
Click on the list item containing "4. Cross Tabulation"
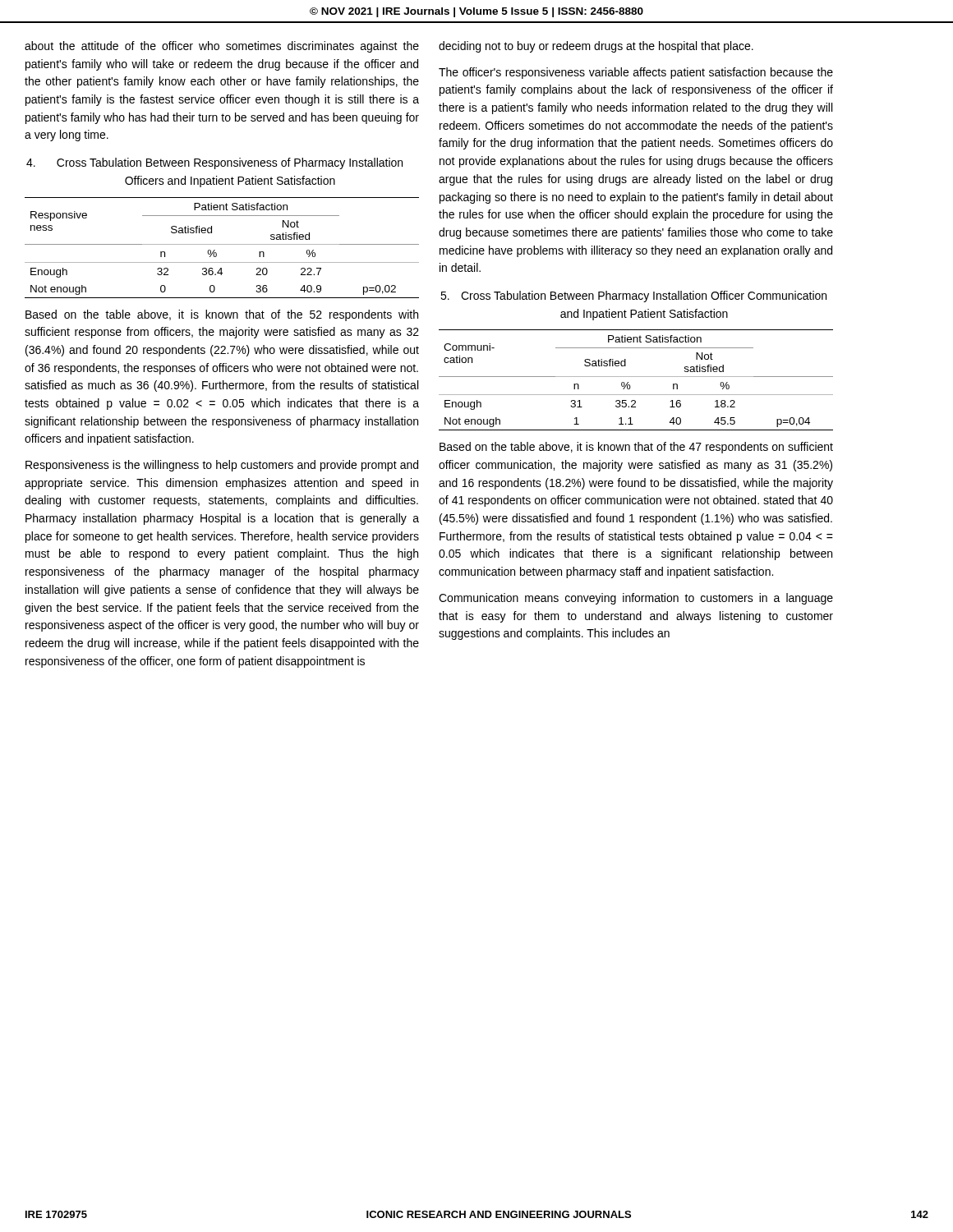pyautogui.click(x=222, y=172)
